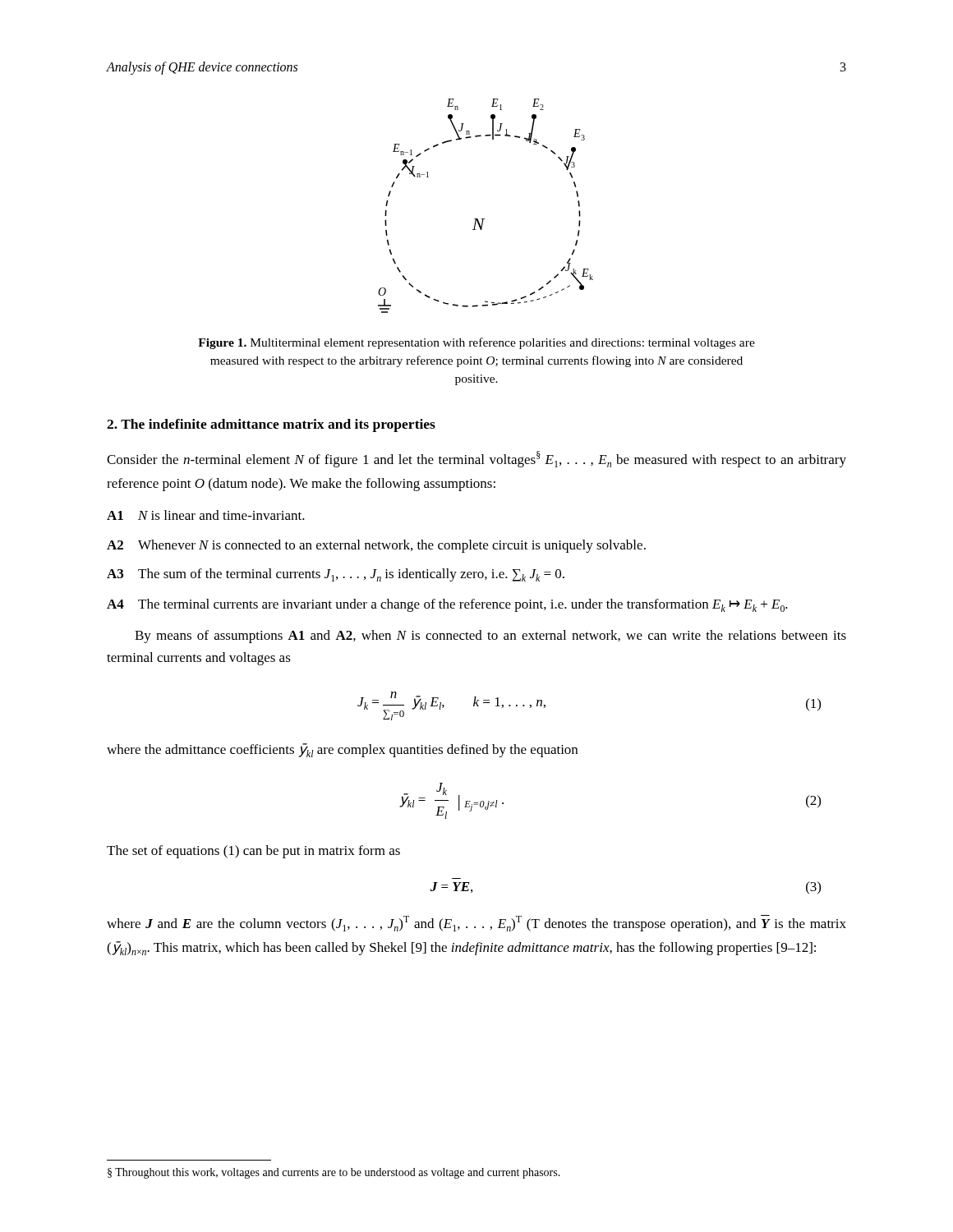Select the section header containing "2. The indefinite admittance matrix and its"
This screenshot has width=953, height=1232.
(271, 424)
